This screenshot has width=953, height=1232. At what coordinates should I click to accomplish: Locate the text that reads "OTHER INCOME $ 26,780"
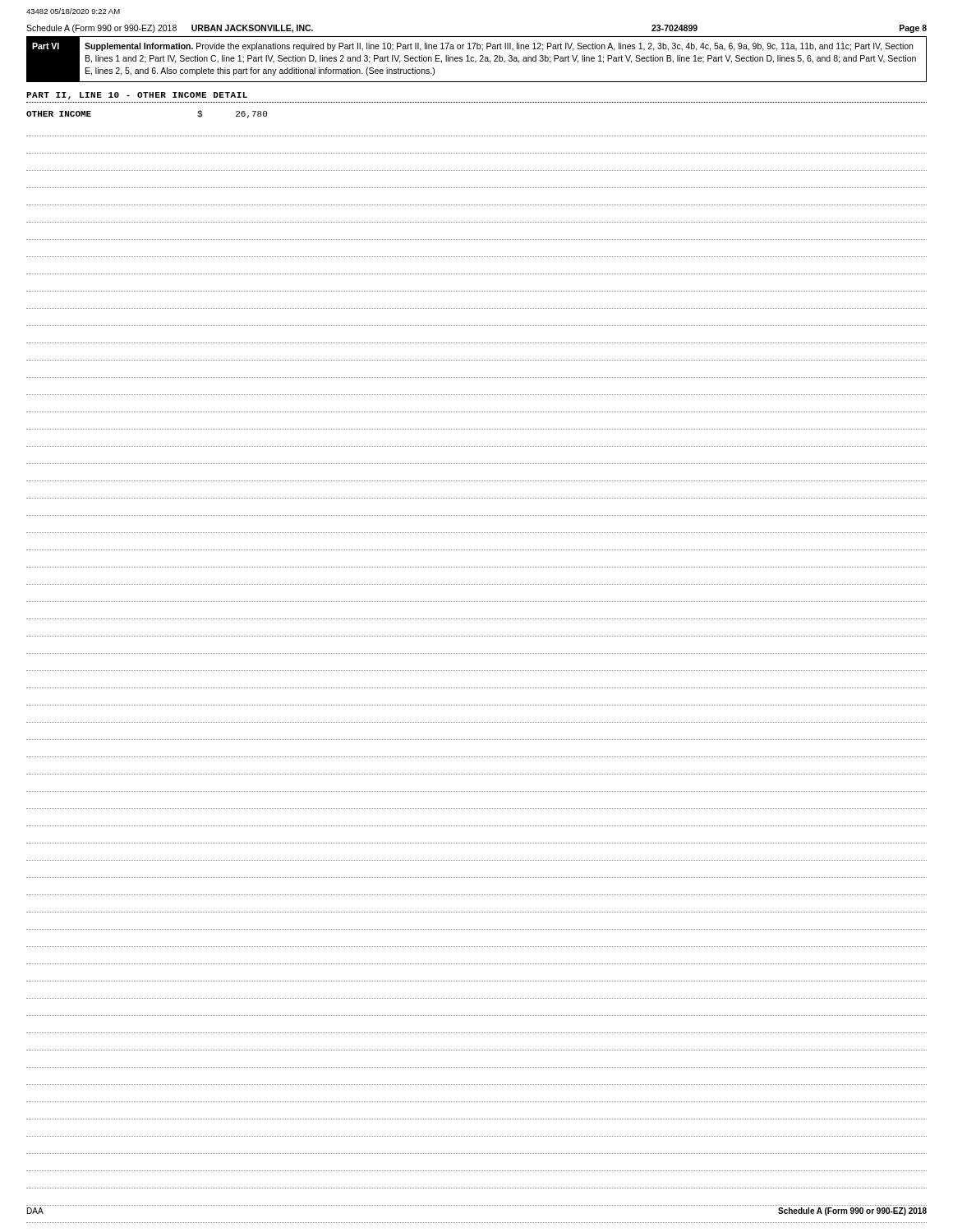coord(61,114)
